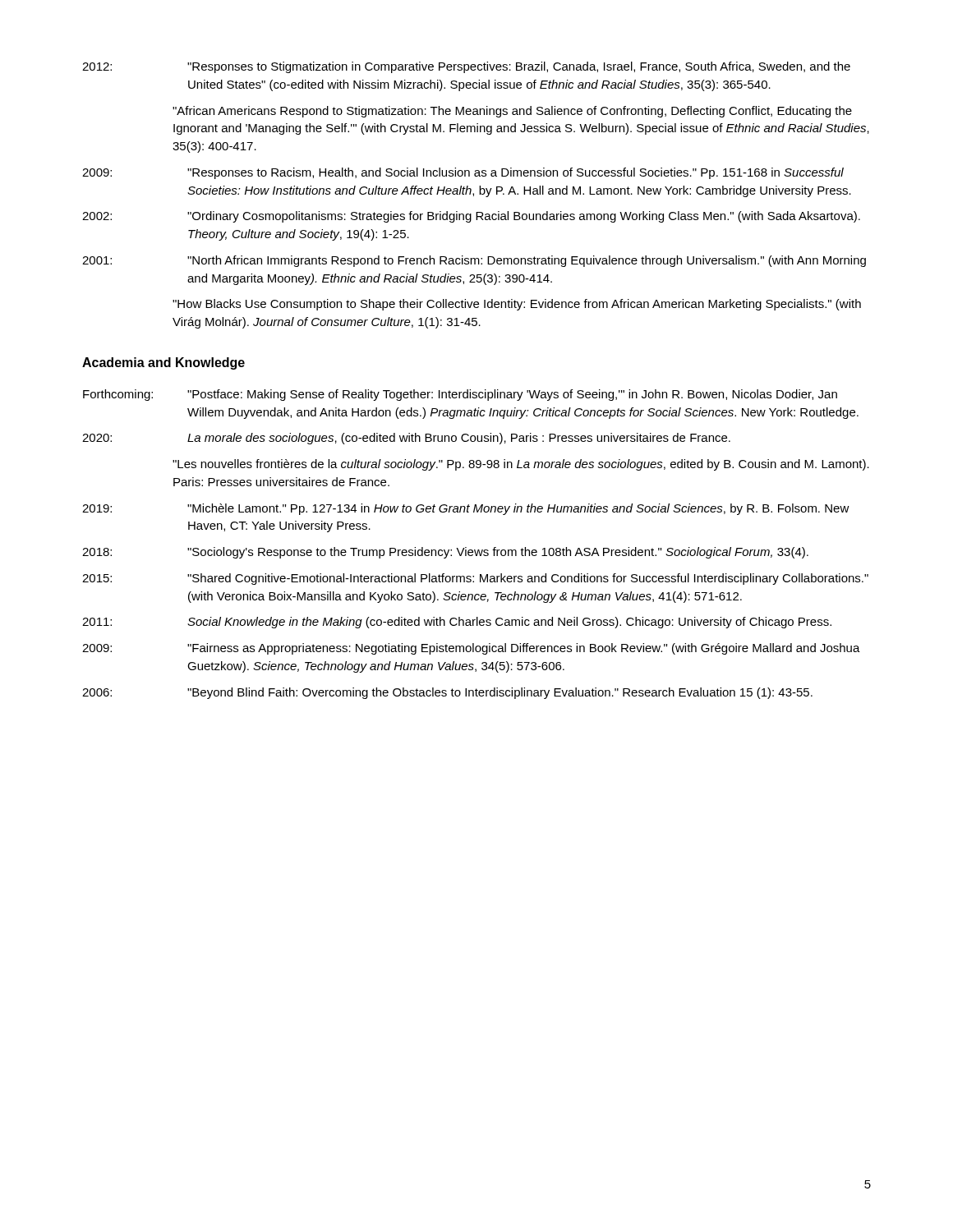Click the passage that begins "2001: "North African Immigrants Respond"
The image size is (953, 1232).
coord(476,269)
